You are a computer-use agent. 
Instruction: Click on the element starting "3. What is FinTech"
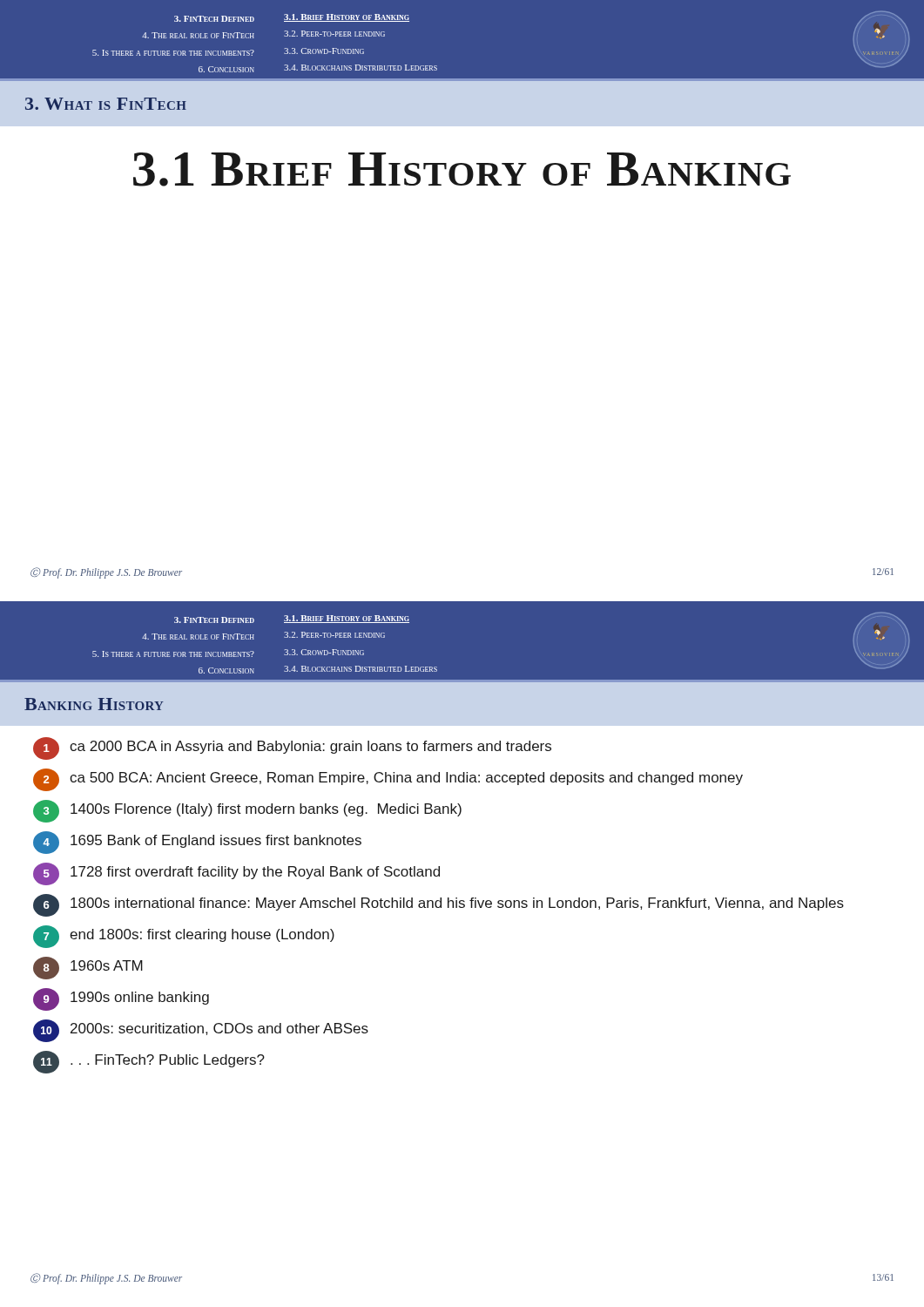coord(106,104)
